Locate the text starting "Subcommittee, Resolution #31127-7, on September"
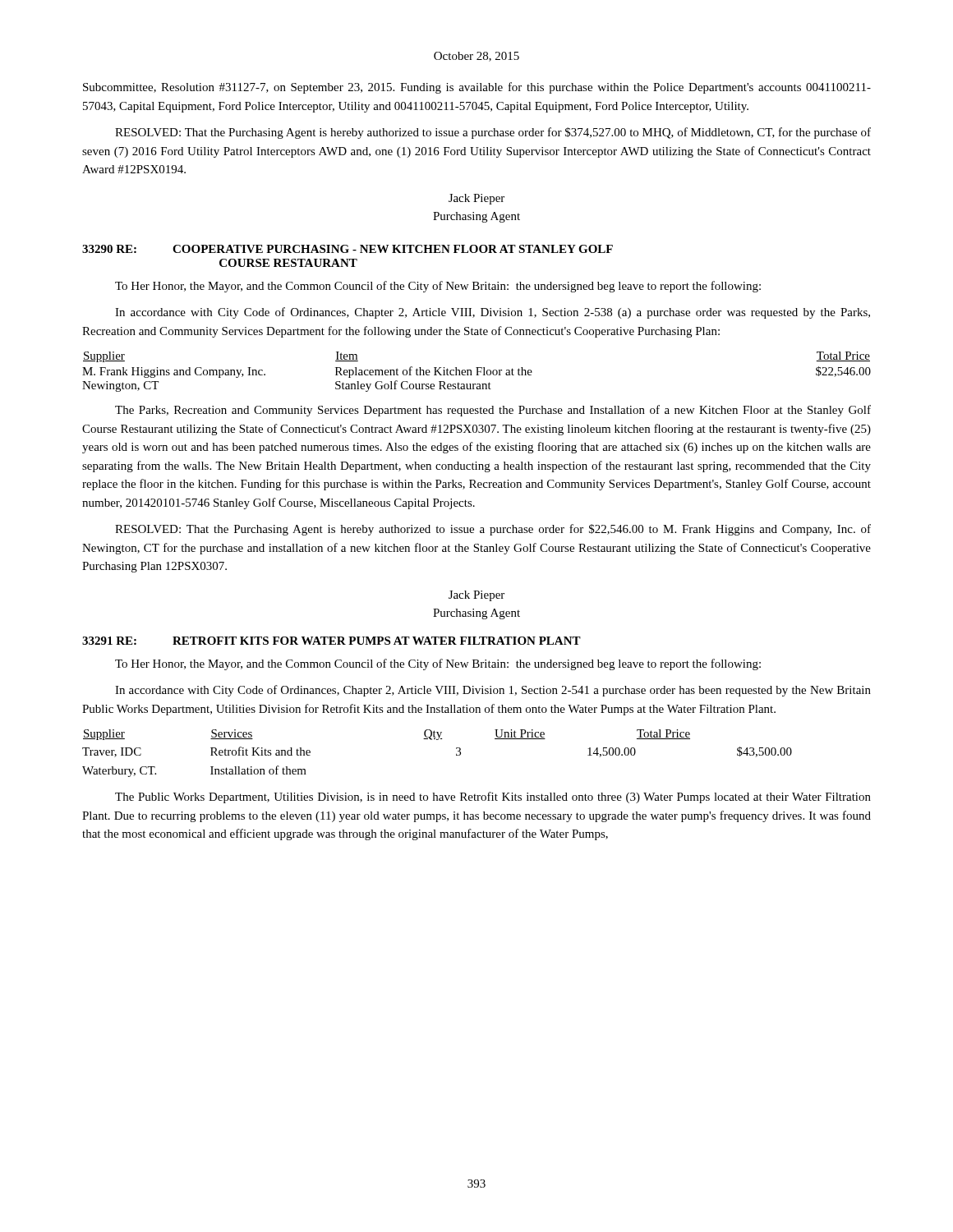953x1232 pixels. point(476,96)
